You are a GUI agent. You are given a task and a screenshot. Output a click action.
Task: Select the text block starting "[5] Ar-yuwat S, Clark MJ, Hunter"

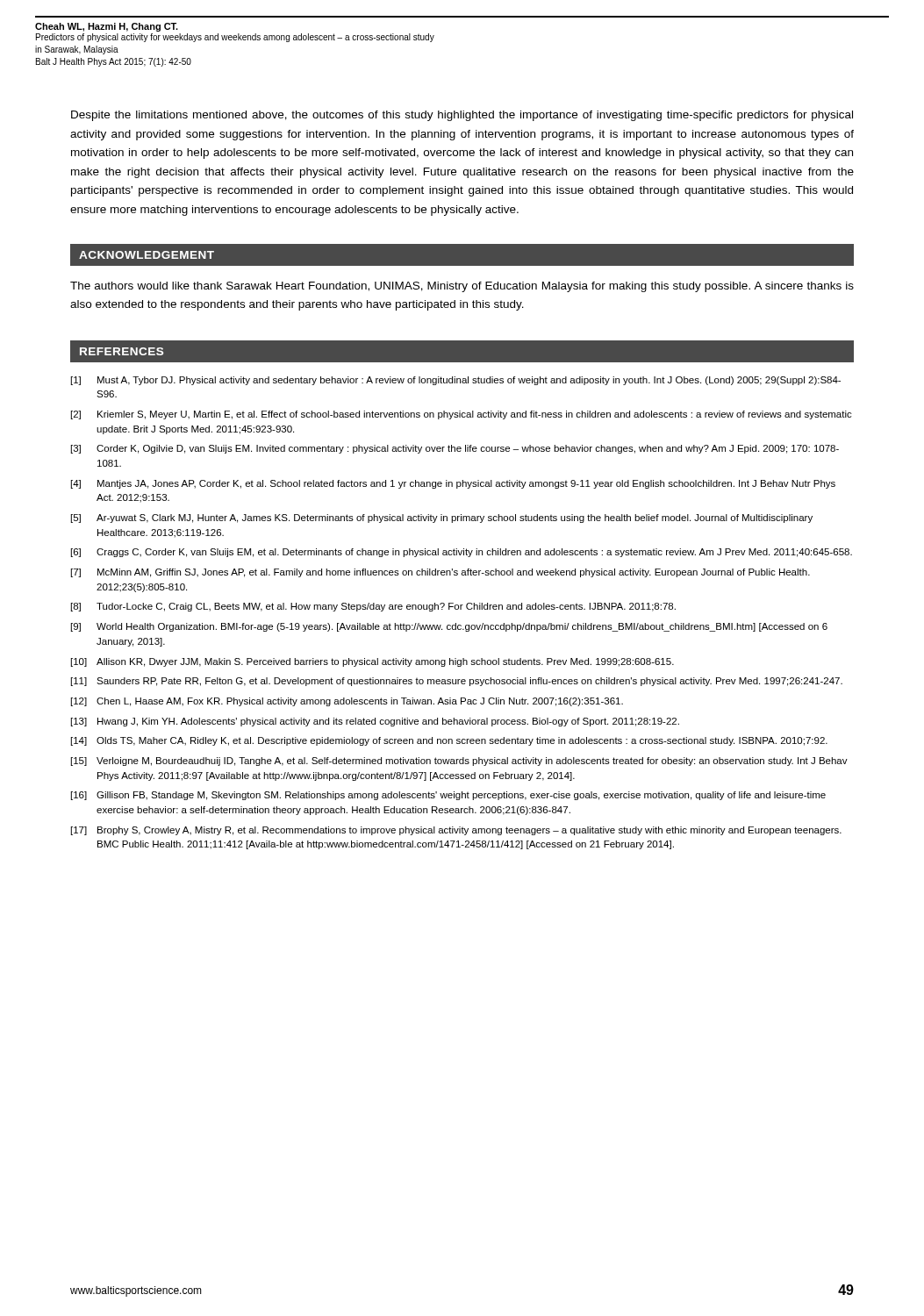(462, 525)
